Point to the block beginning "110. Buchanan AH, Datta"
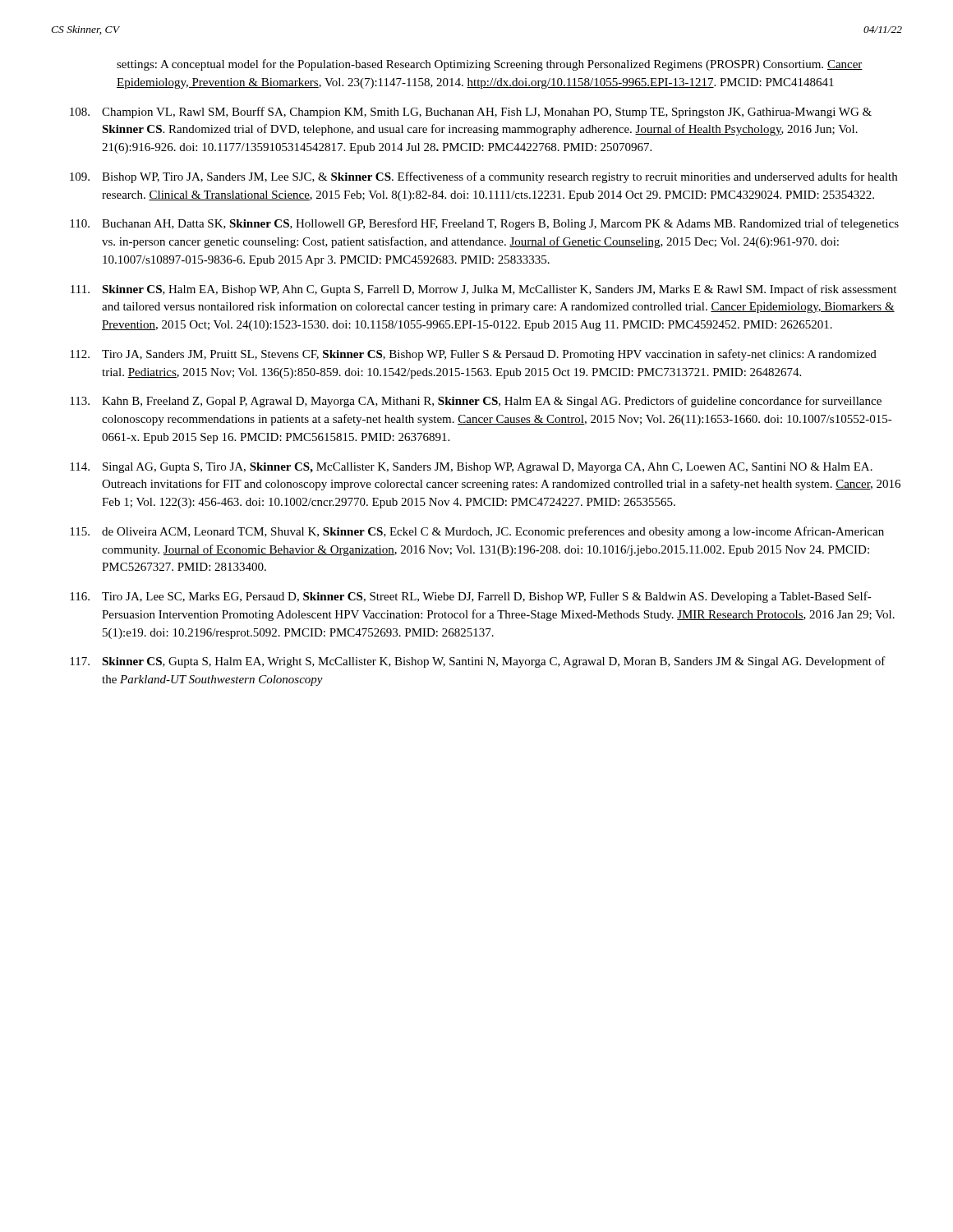 tap(476, 242)
